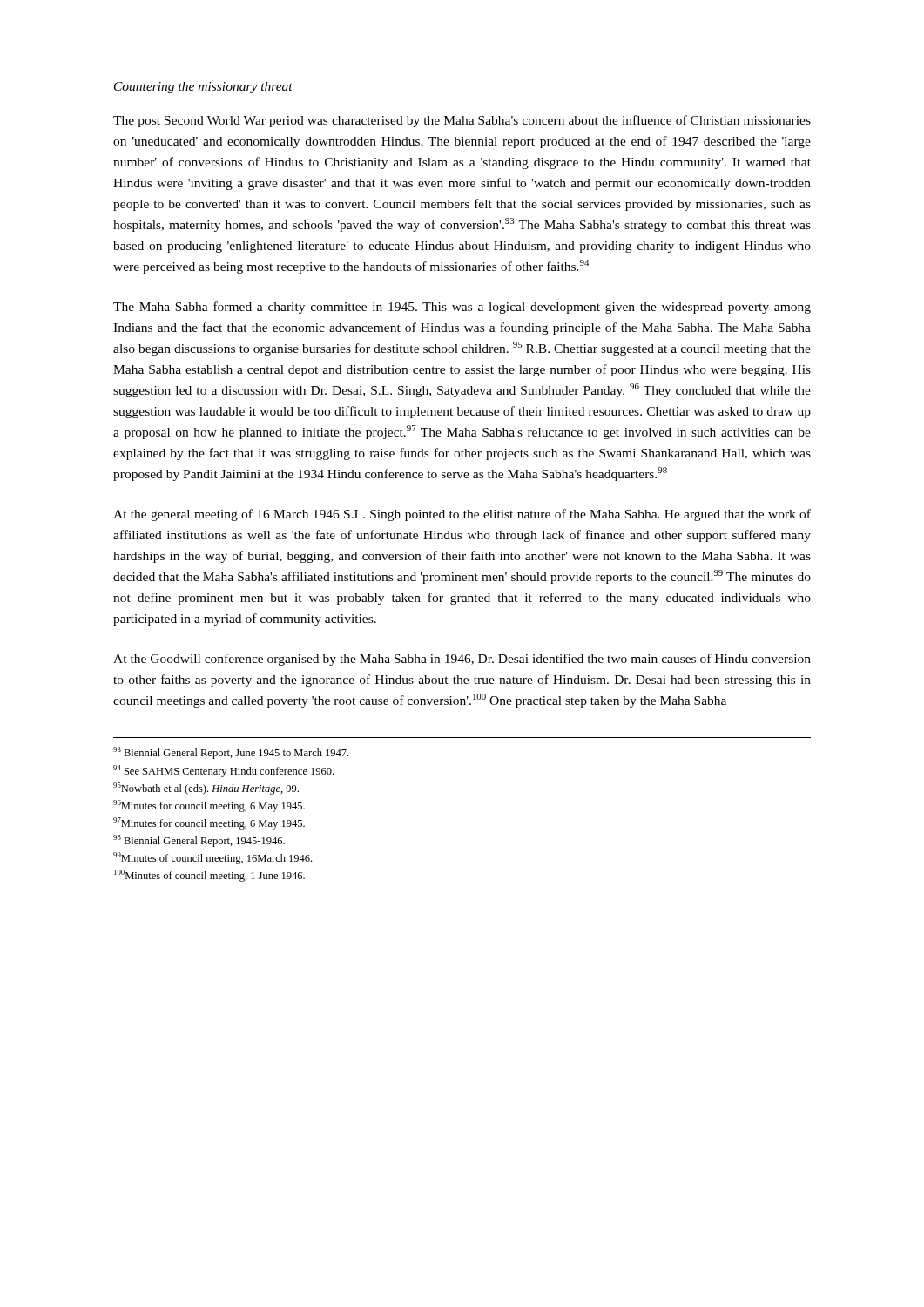The height and width of the screenshot is (1307, 924).
Task: Locate the footnote that reads "96Minutes for council meeting, 6"
Action: [209, 805]
